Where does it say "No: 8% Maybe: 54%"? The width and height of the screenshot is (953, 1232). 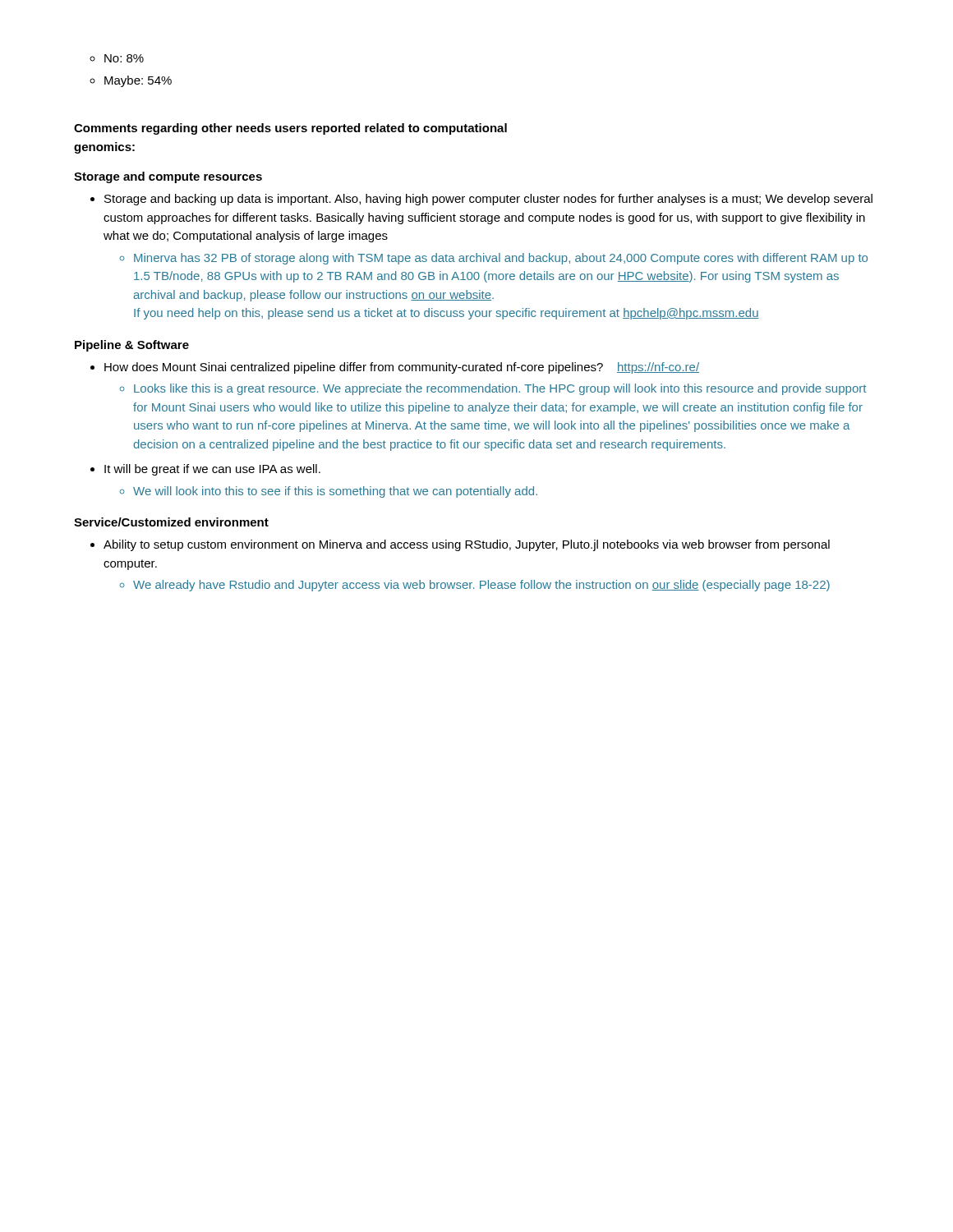(117, 58)
